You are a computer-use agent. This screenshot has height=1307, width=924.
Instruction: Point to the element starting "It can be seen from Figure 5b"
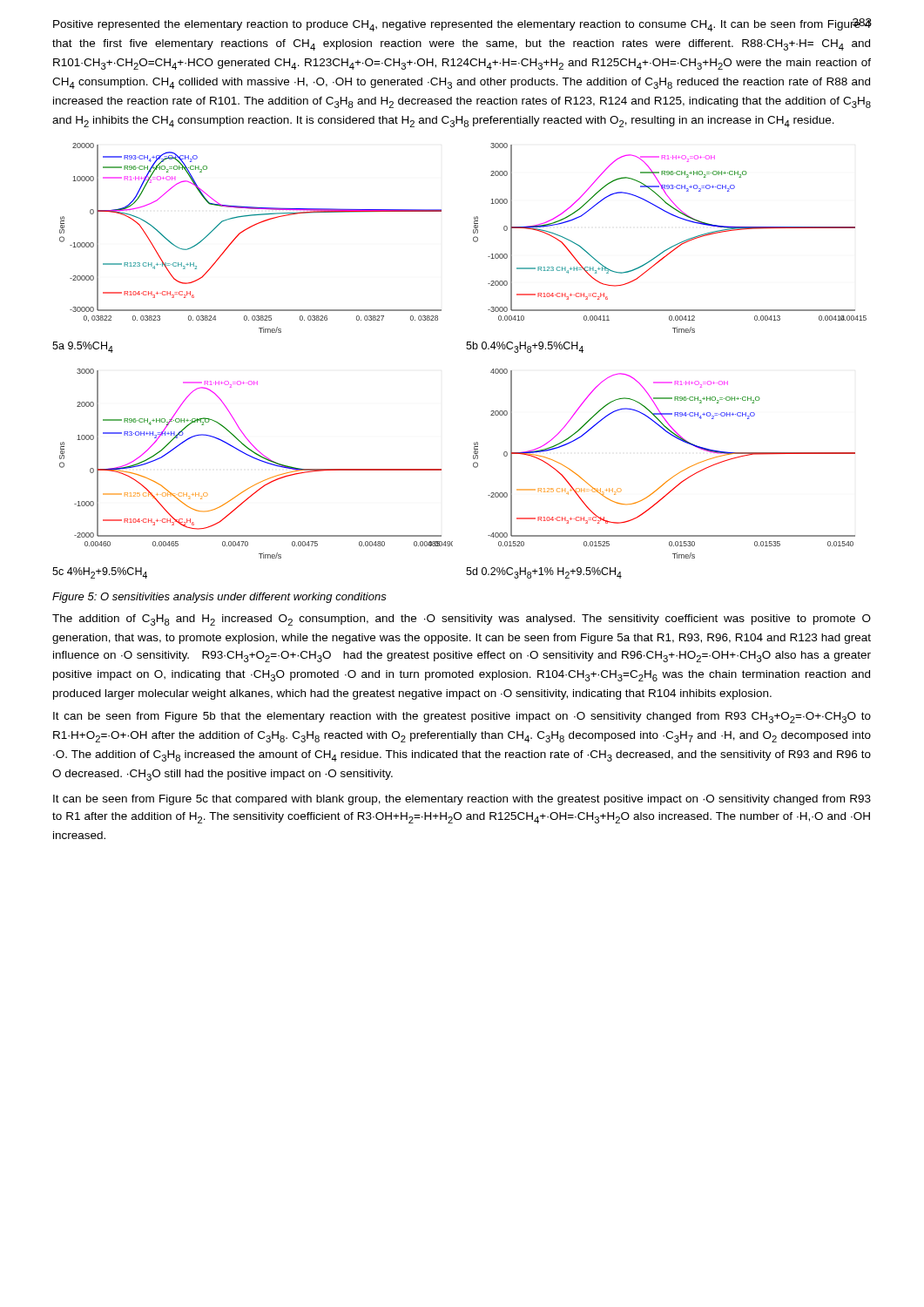462,746
